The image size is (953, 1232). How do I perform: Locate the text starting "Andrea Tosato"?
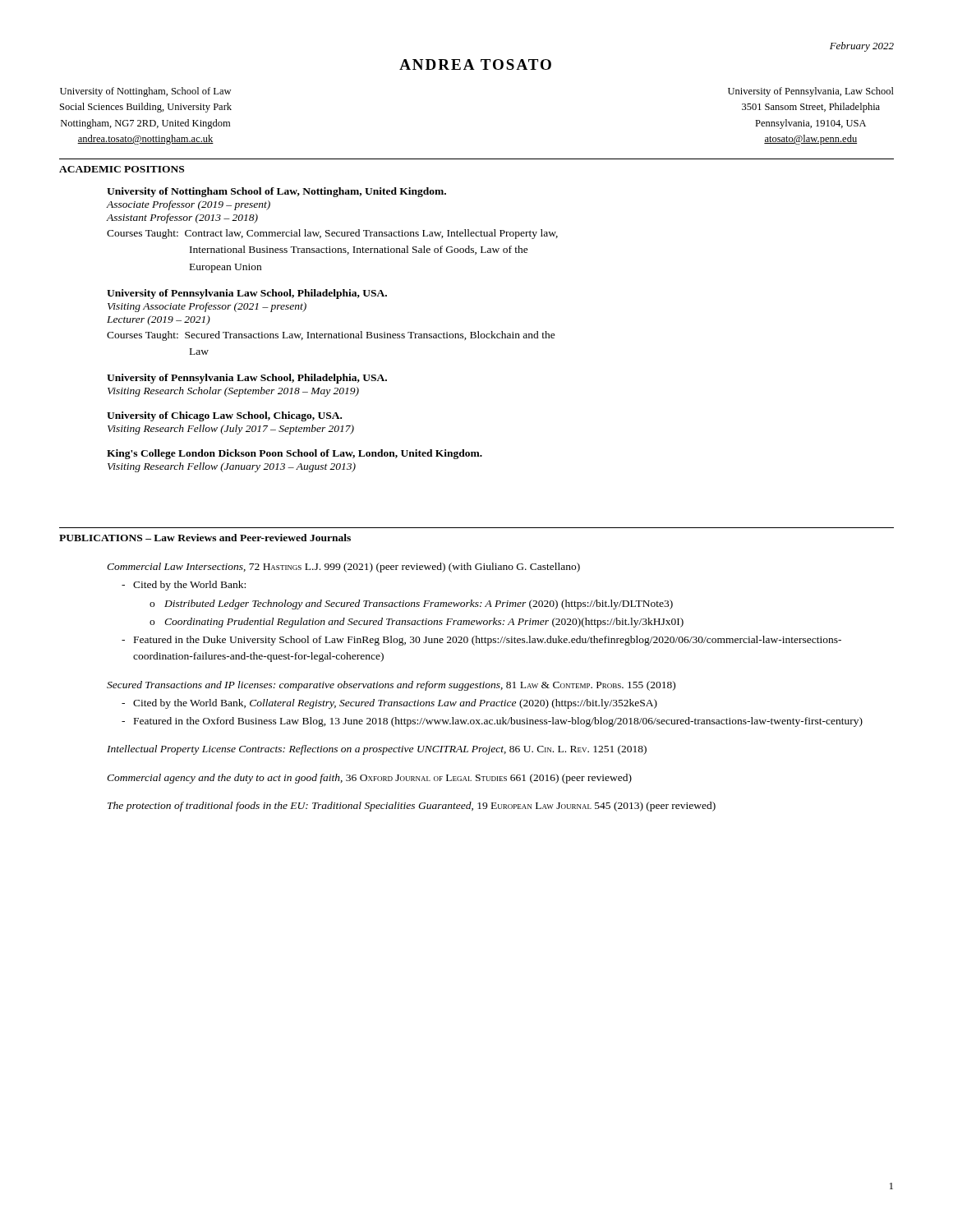[476, 65]
